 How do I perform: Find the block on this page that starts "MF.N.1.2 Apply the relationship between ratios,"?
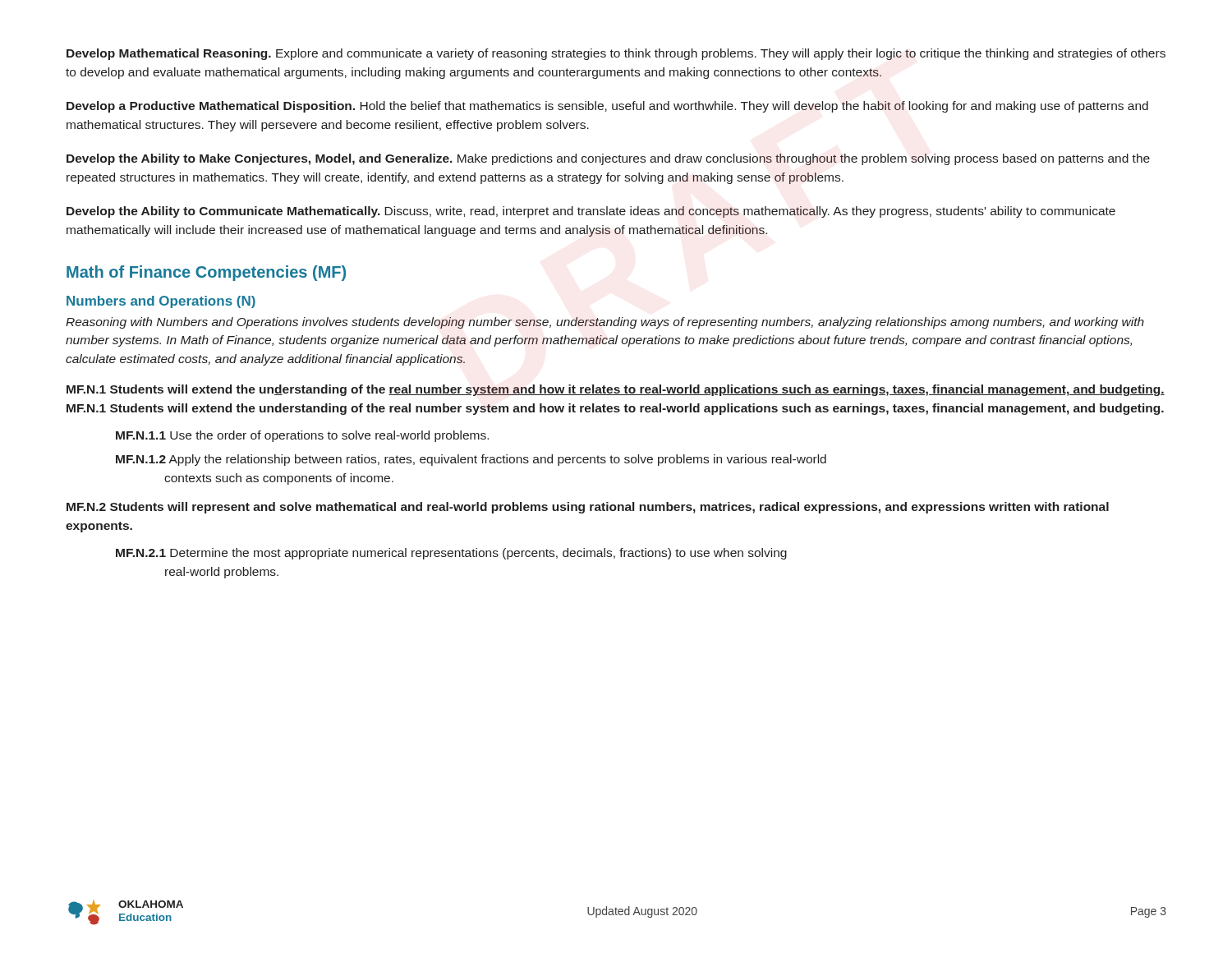pos(641,470)
